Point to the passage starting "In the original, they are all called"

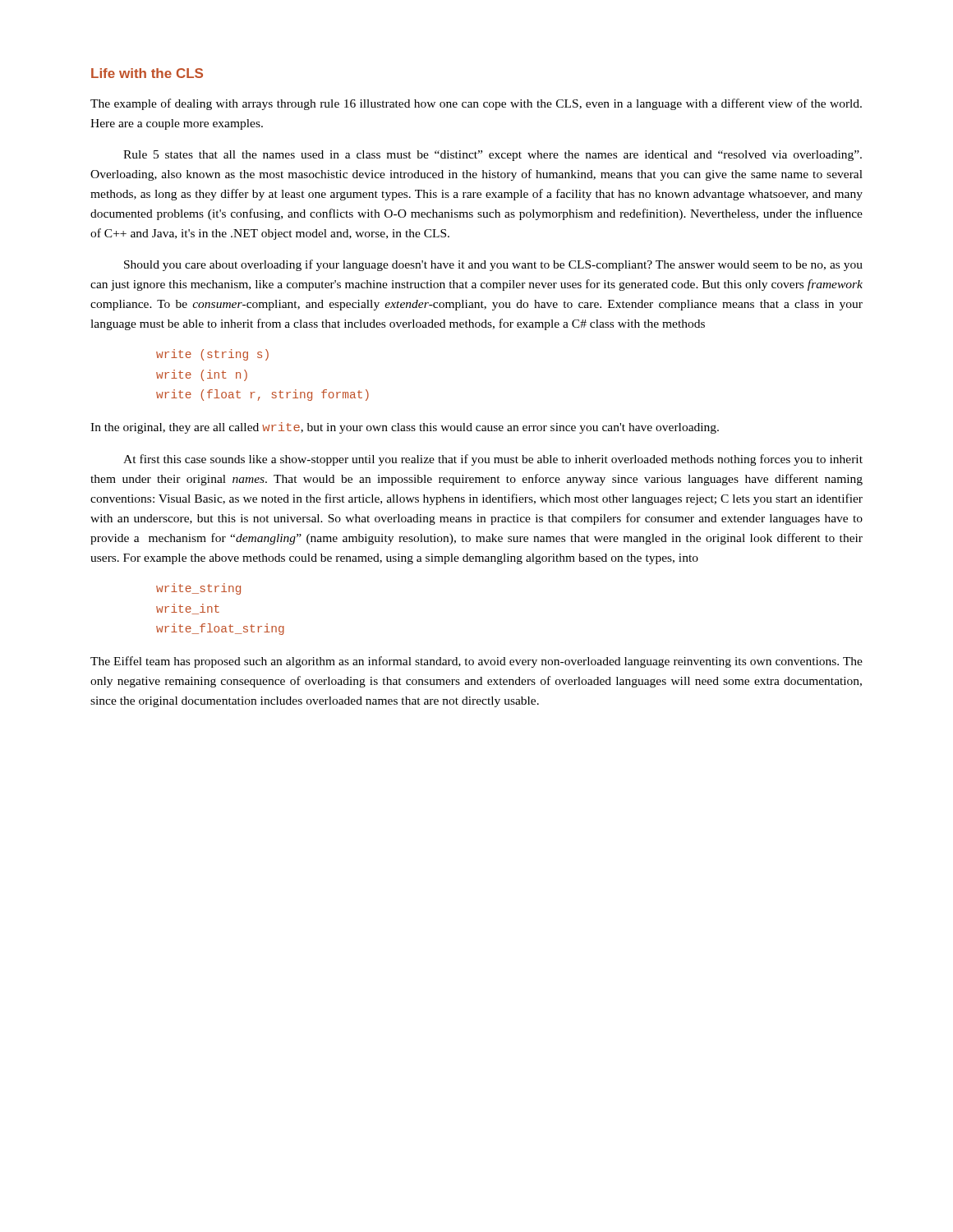(x=405, y=428)
